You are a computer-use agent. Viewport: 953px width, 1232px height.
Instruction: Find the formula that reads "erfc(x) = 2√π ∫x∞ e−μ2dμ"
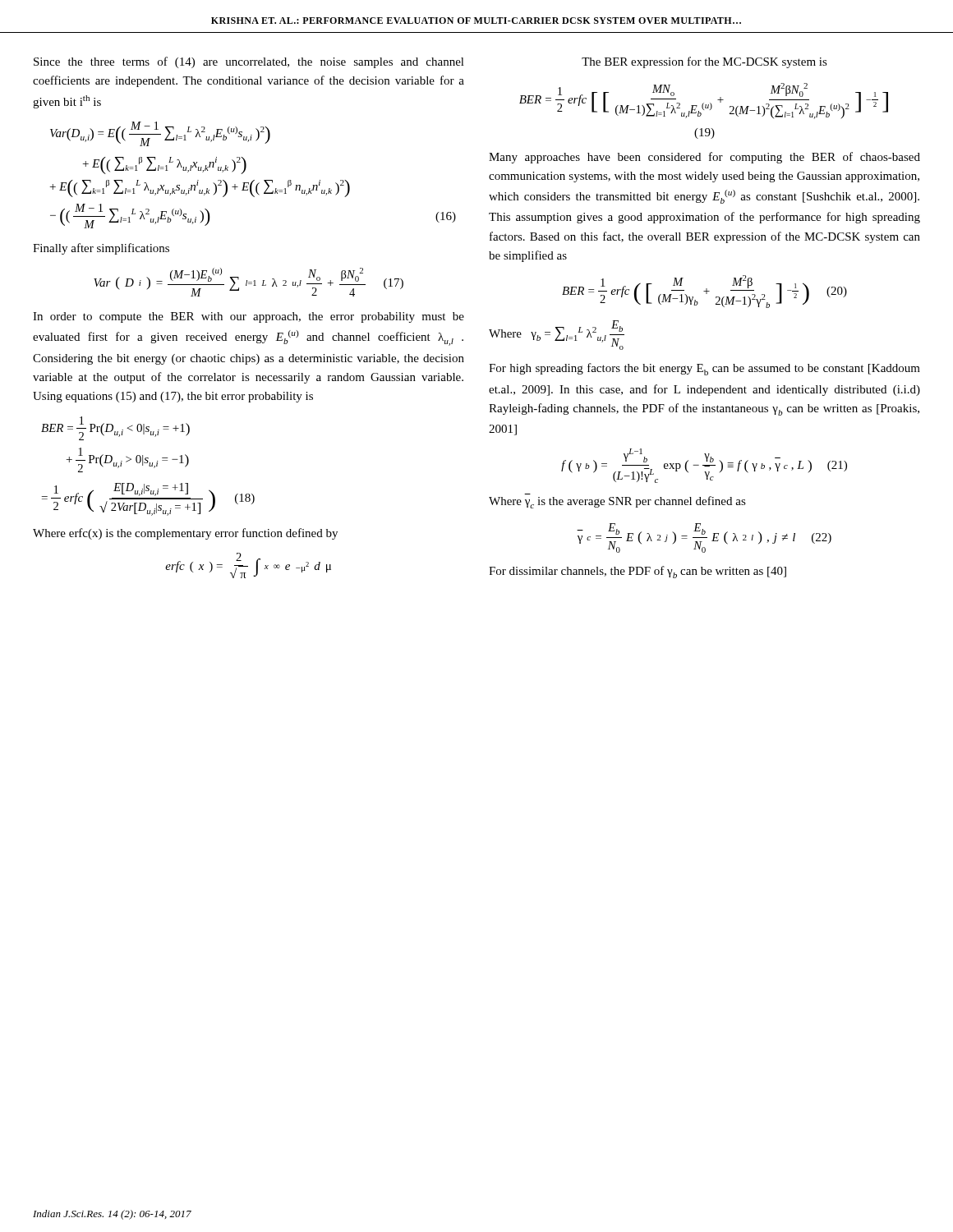249,566
